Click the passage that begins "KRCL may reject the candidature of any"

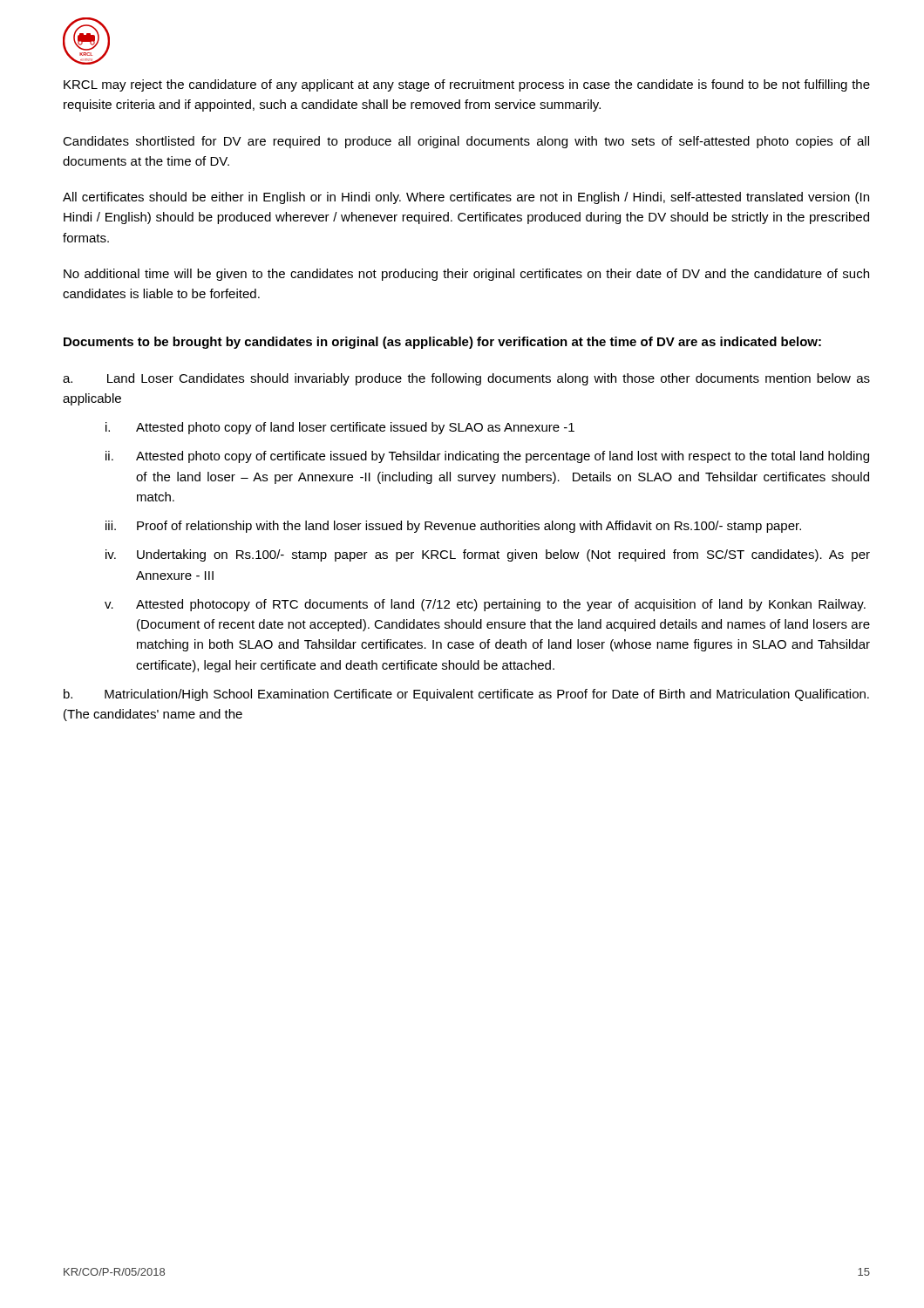point(466,94)
